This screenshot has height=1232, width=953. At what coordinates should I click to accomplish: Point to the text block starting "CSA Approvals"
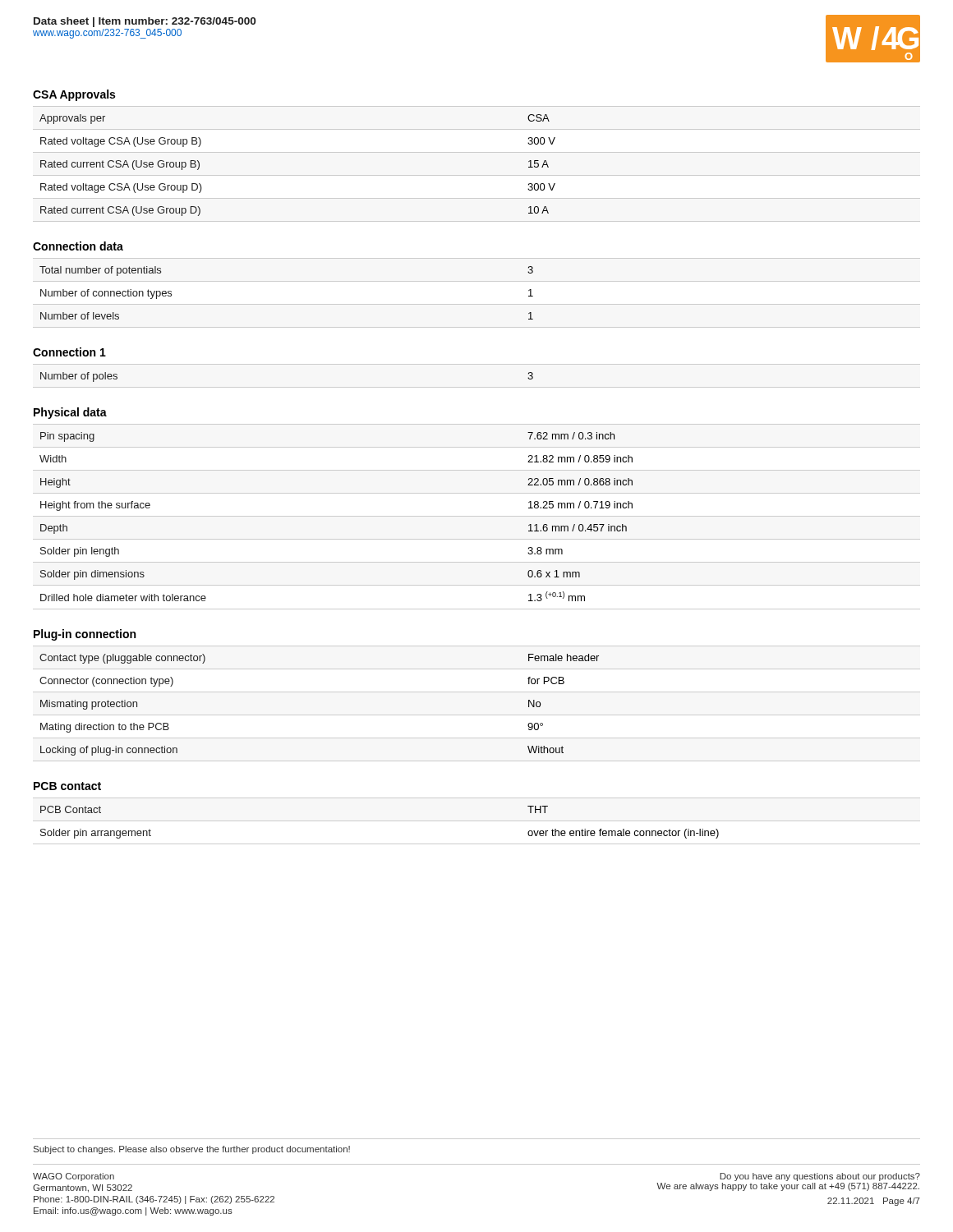[x=74, y=94]
